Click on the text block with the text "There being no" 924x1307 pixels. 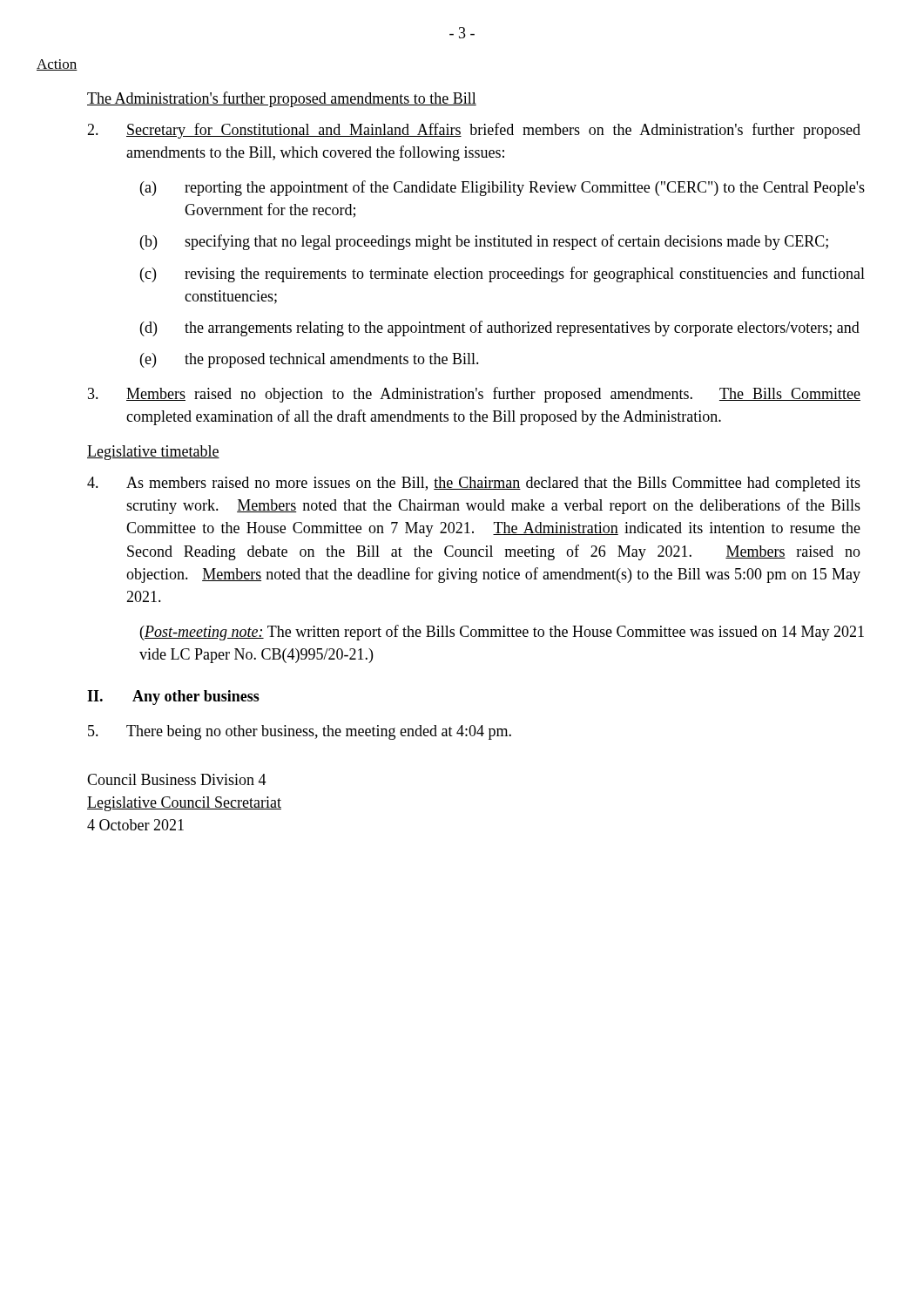(474, 731)
